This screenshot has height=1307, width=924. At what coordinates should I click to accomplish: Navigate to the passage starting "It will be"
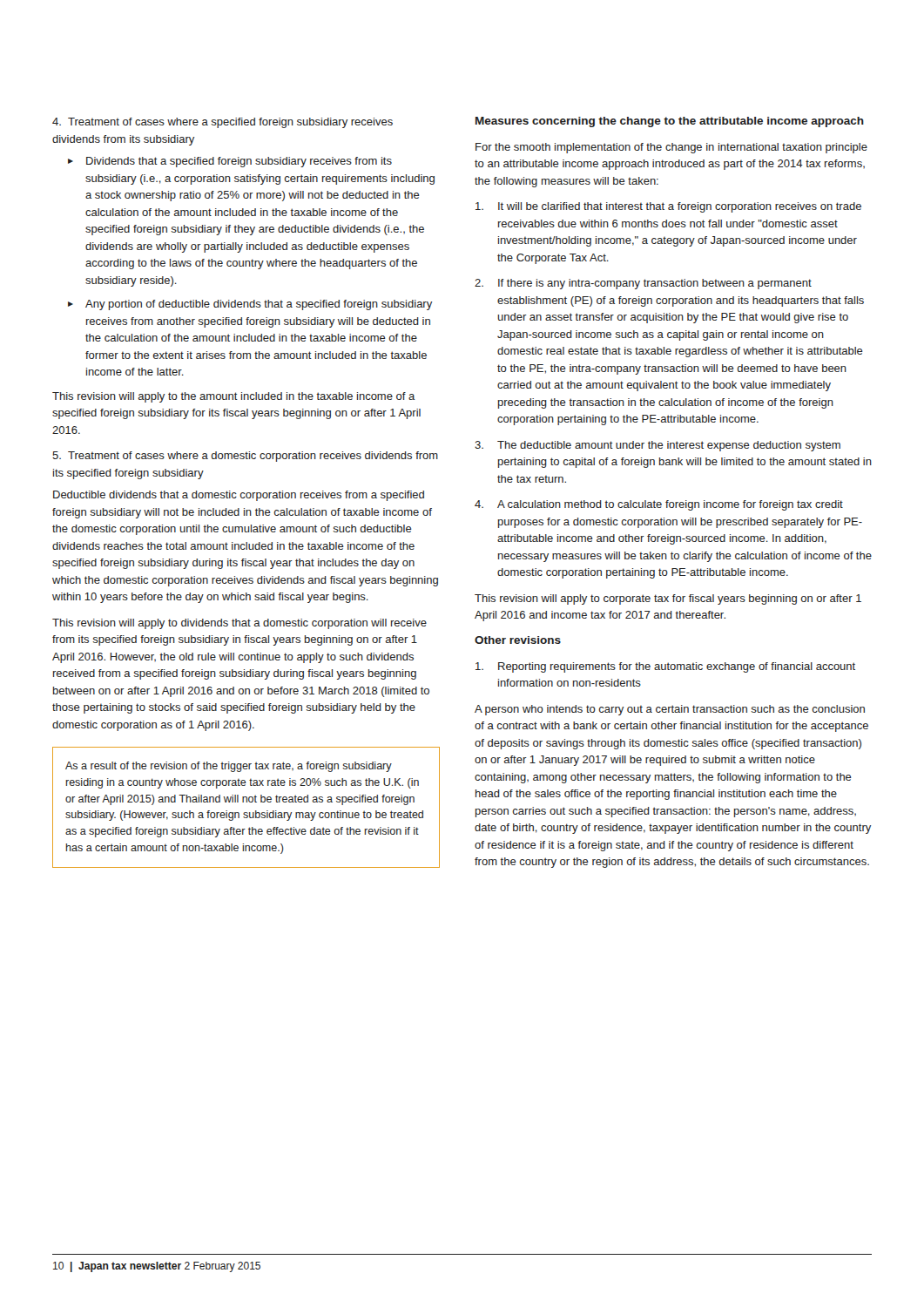[673, 232]
